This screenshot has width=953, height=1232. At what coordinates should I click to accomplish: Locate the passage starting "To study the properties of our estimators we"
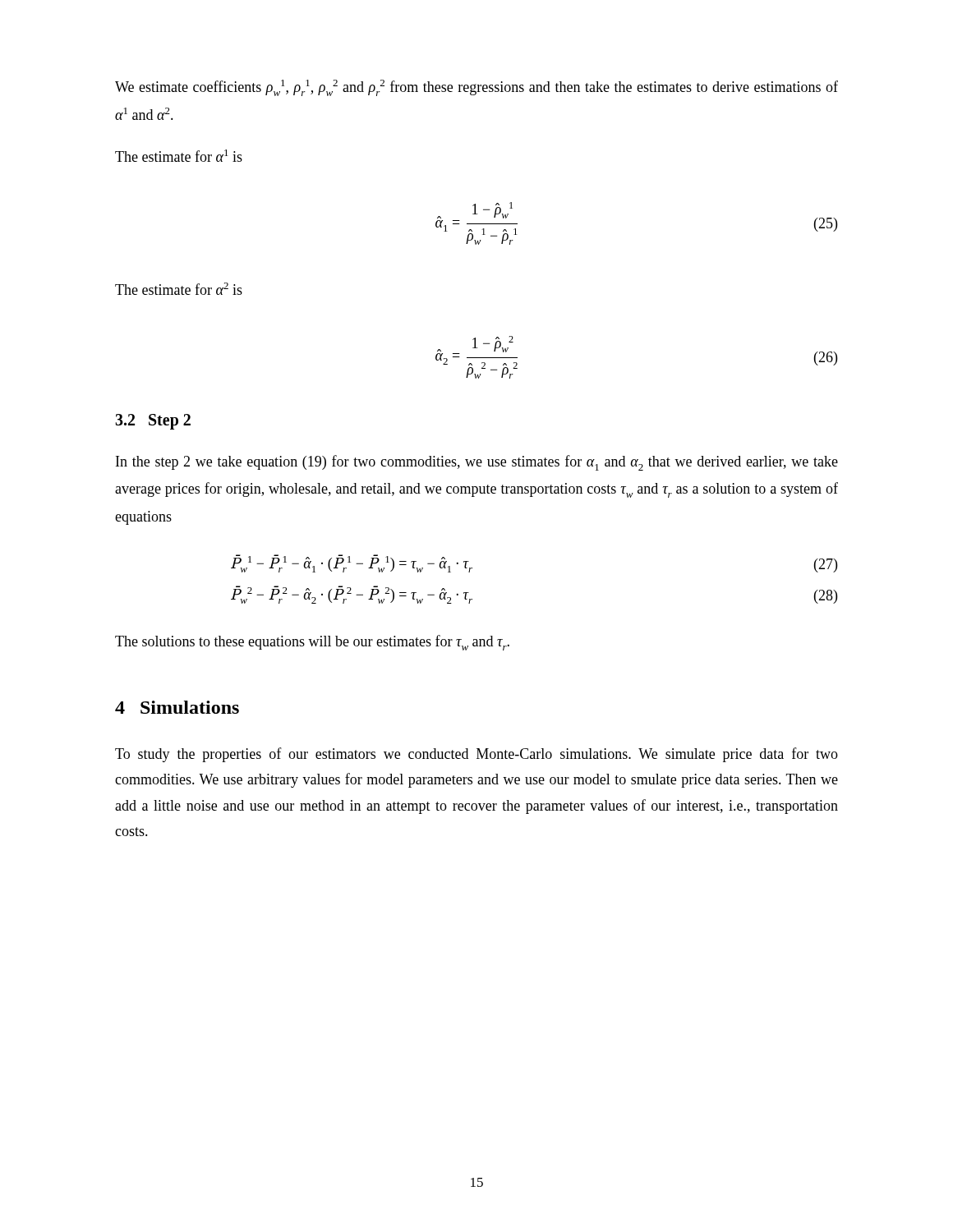point(476,792)
